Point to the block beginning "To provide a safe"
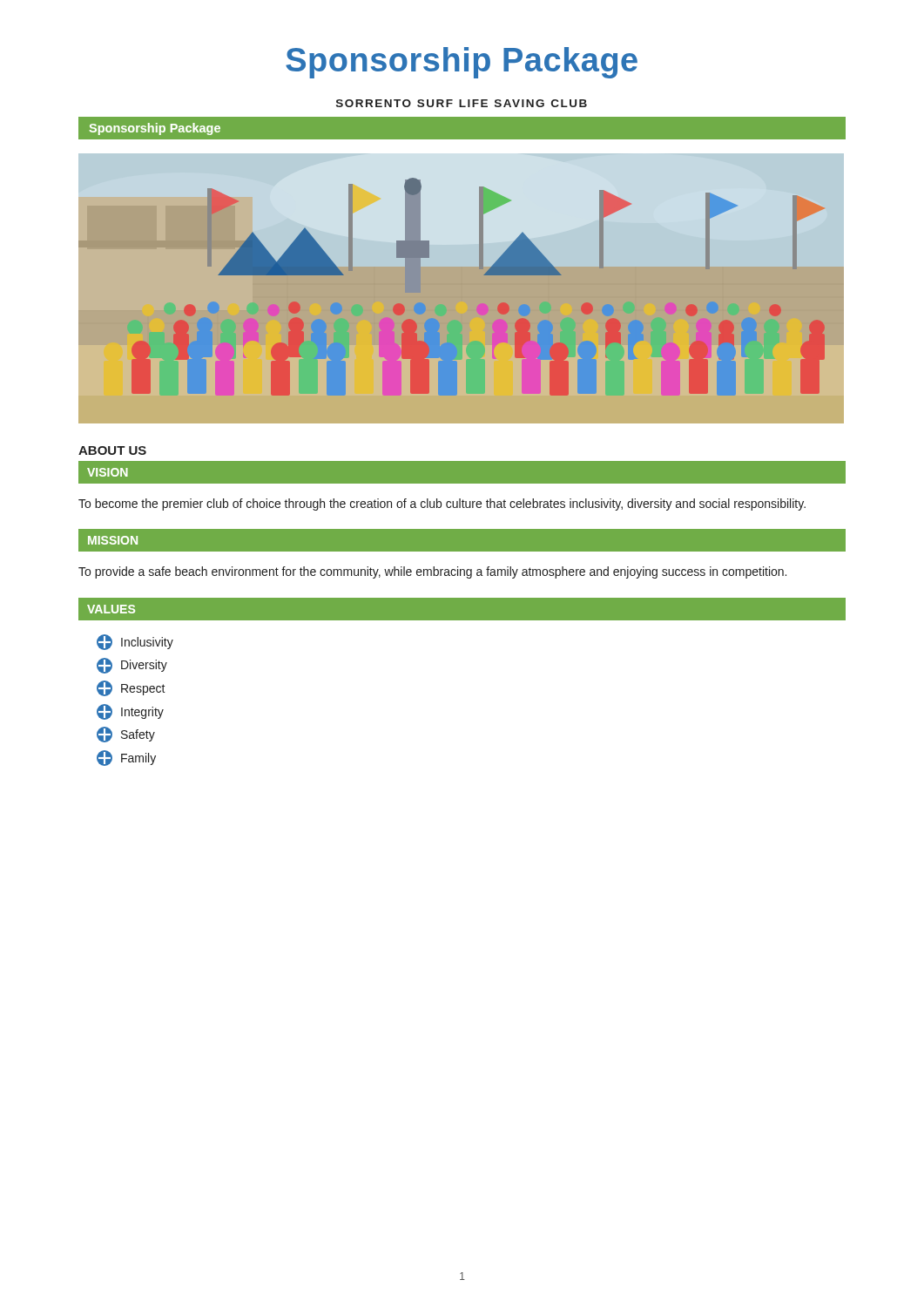 point(433,572)
